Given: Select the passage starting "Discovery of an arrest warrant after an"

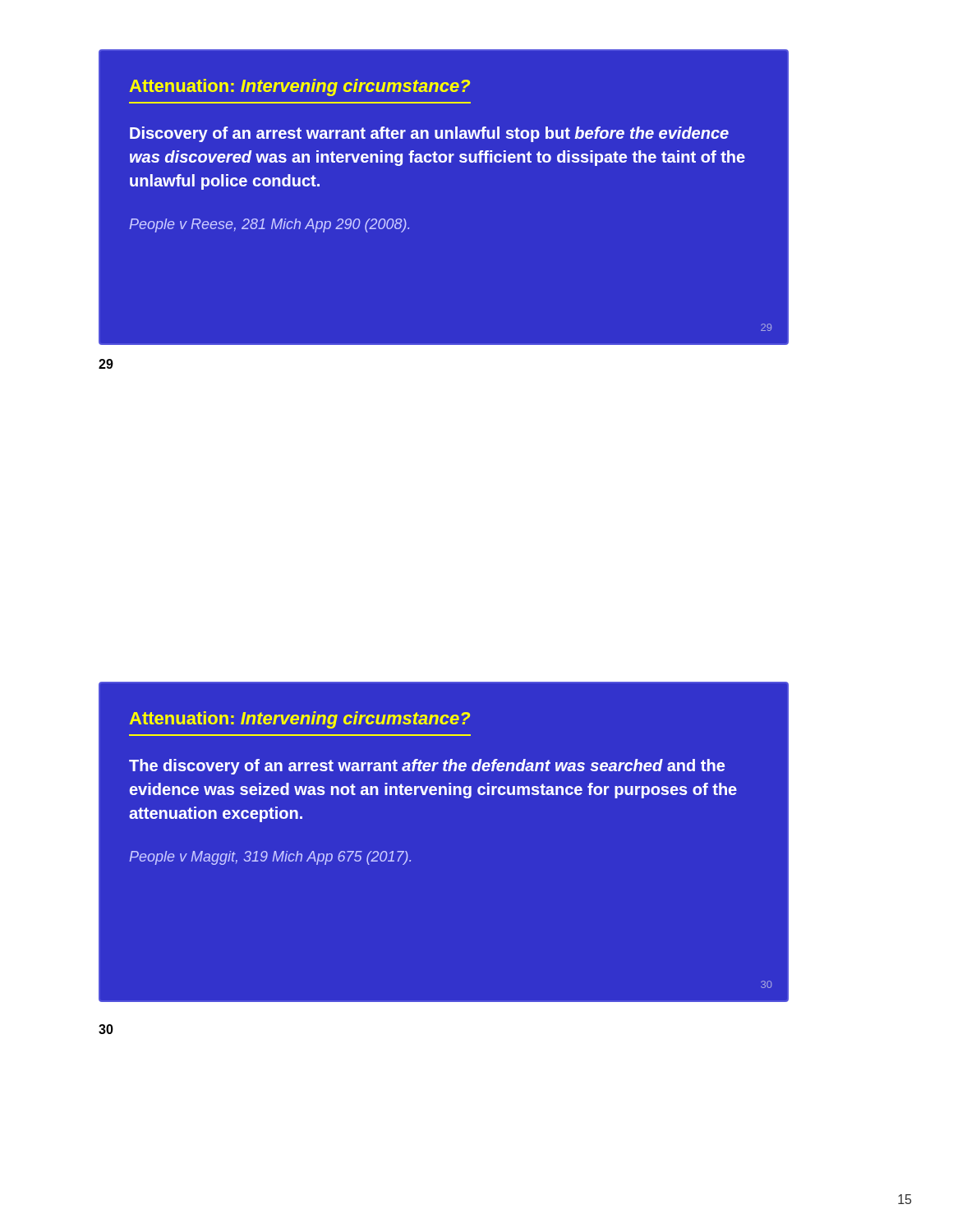Looking at the screenshot, I should coord(437,157).
